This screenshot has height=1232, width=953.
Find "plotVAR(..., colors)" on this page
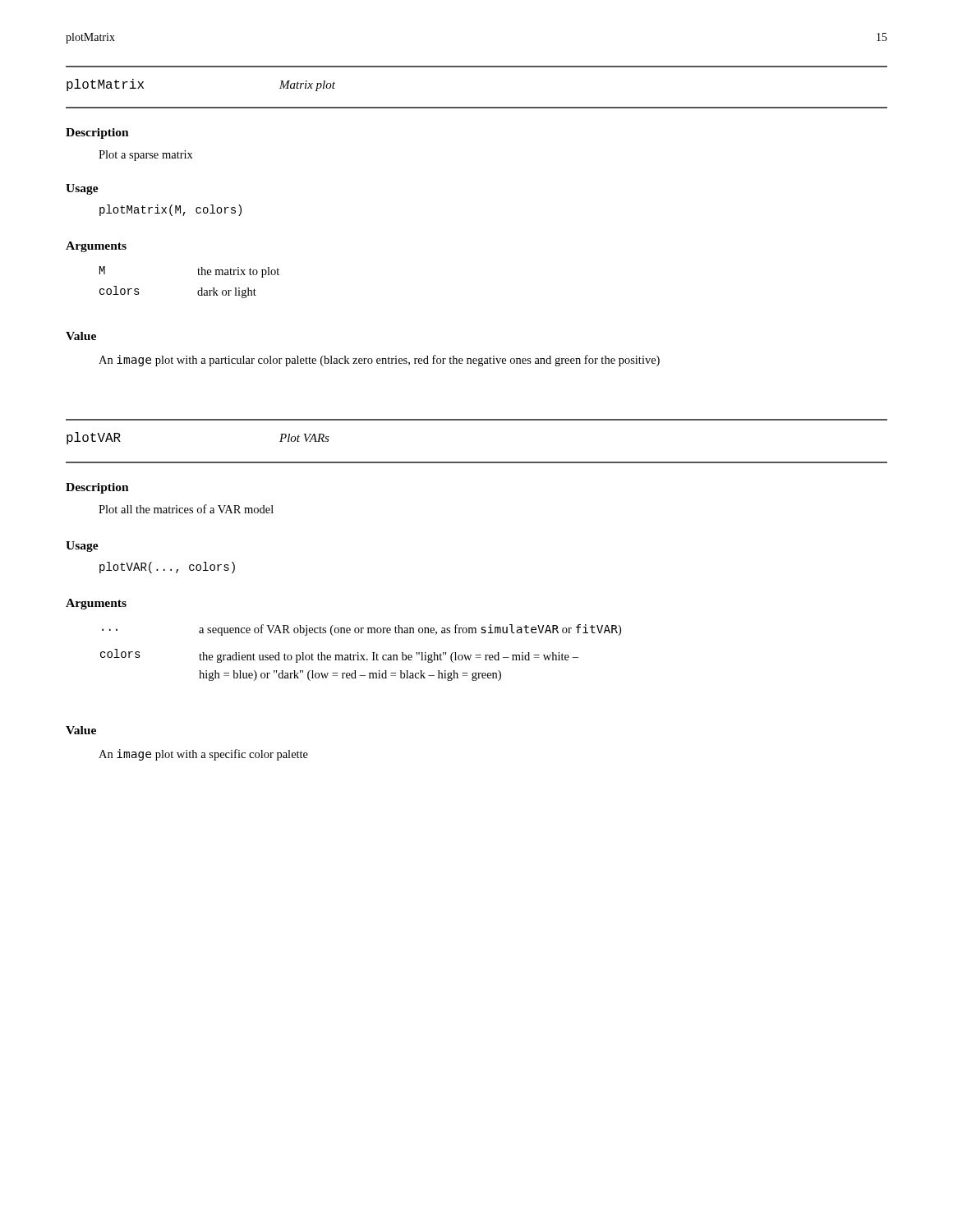168,568
